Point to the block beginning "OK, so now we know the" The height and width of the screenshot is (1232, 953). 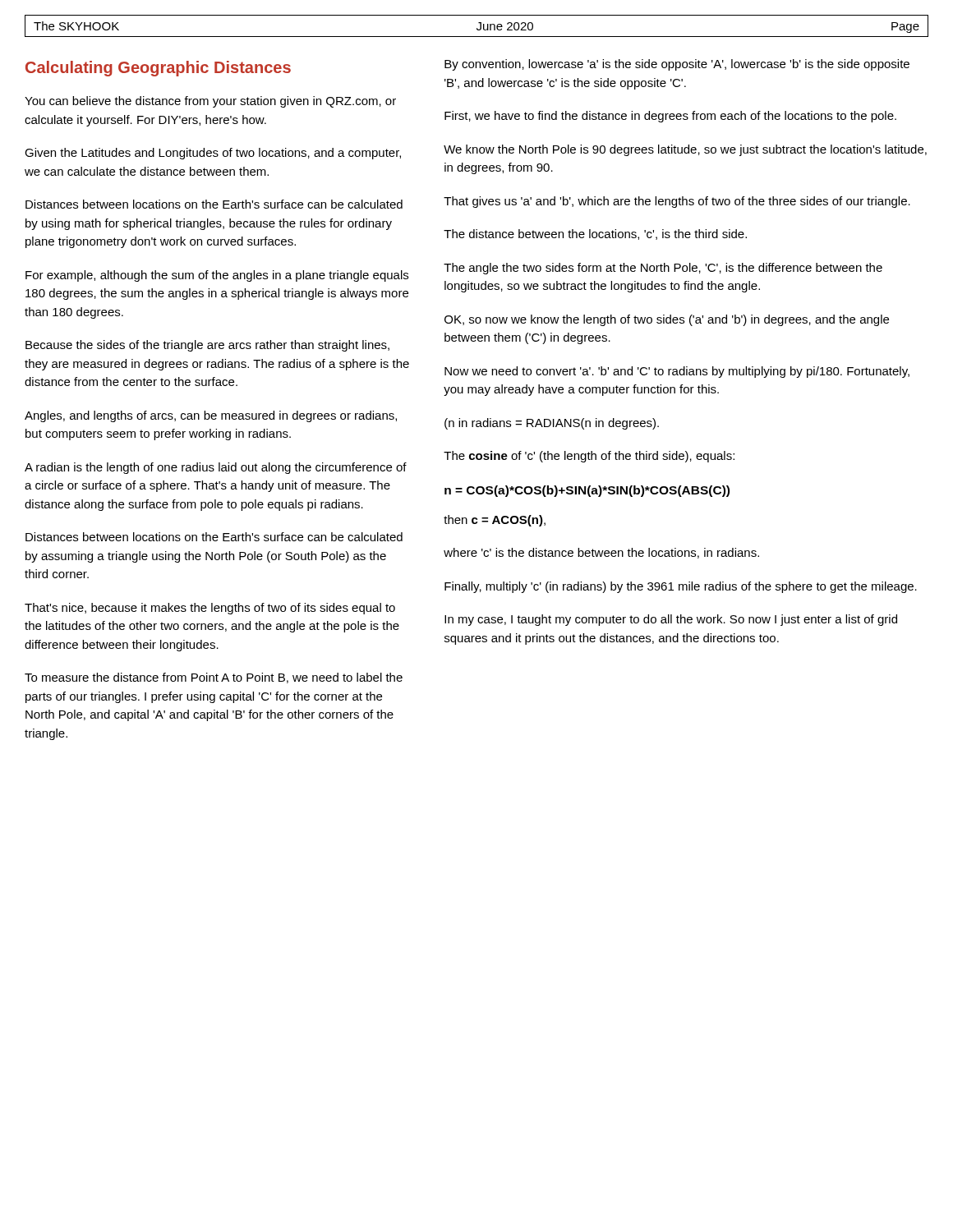click(667, 328)
